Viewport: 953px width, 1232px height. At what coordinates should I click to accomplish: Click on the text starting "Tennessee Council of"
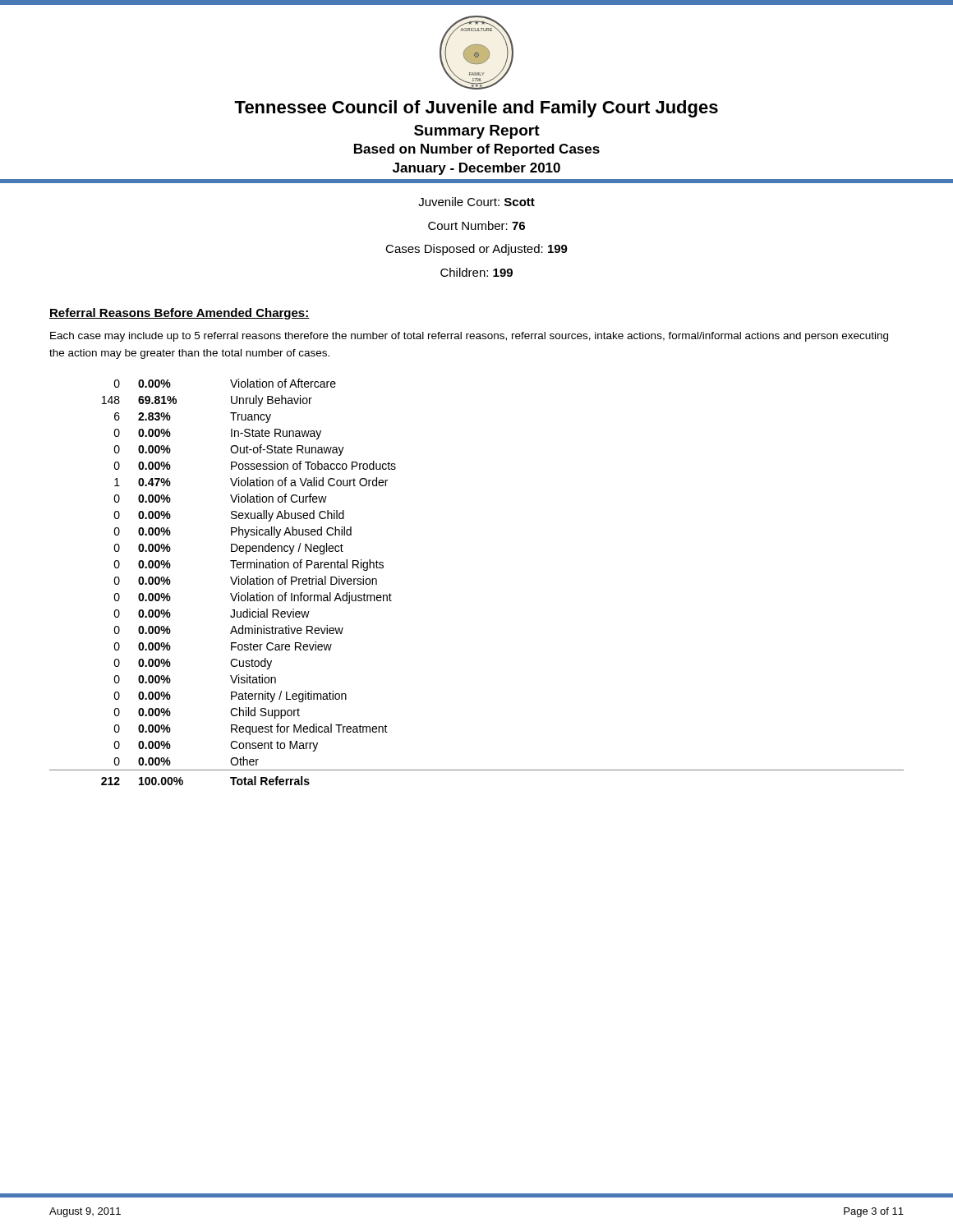(476, 137)
